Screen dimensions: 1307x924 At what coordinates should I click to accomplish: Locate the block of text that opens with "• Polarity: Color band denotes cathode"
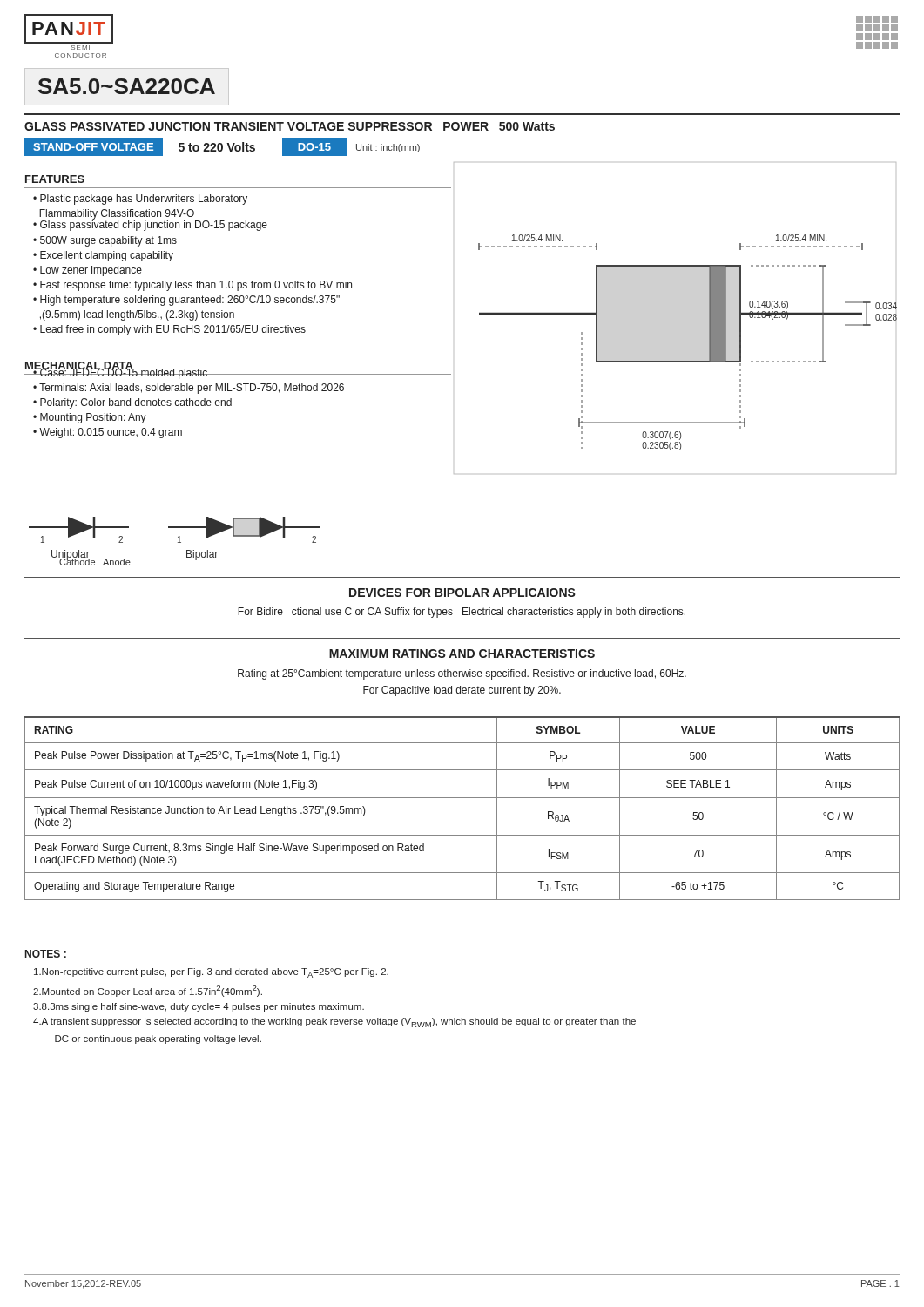coord(133,403)
